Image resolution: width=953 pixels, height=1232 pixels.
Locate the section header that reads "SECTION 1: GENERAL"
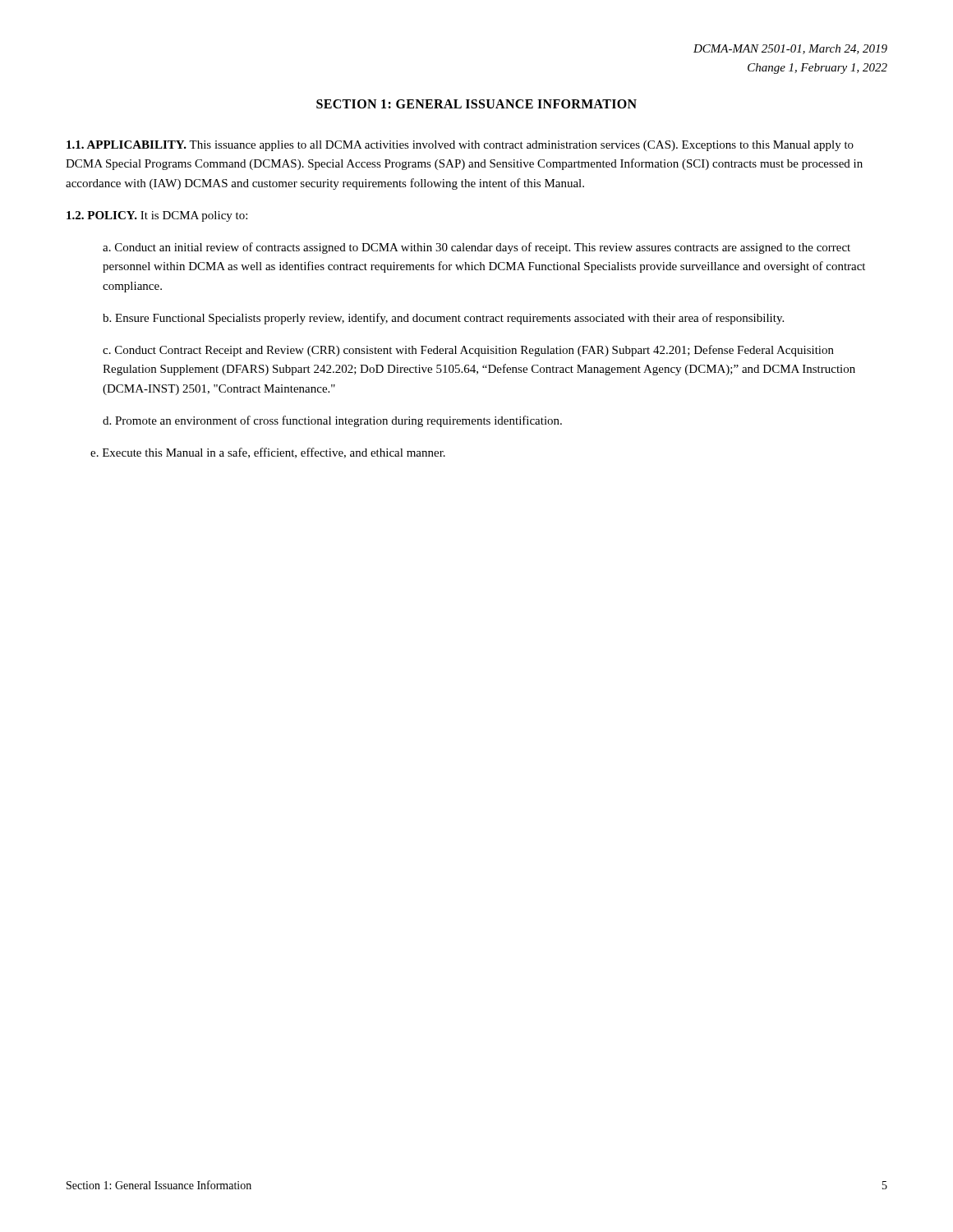[476, 104]
